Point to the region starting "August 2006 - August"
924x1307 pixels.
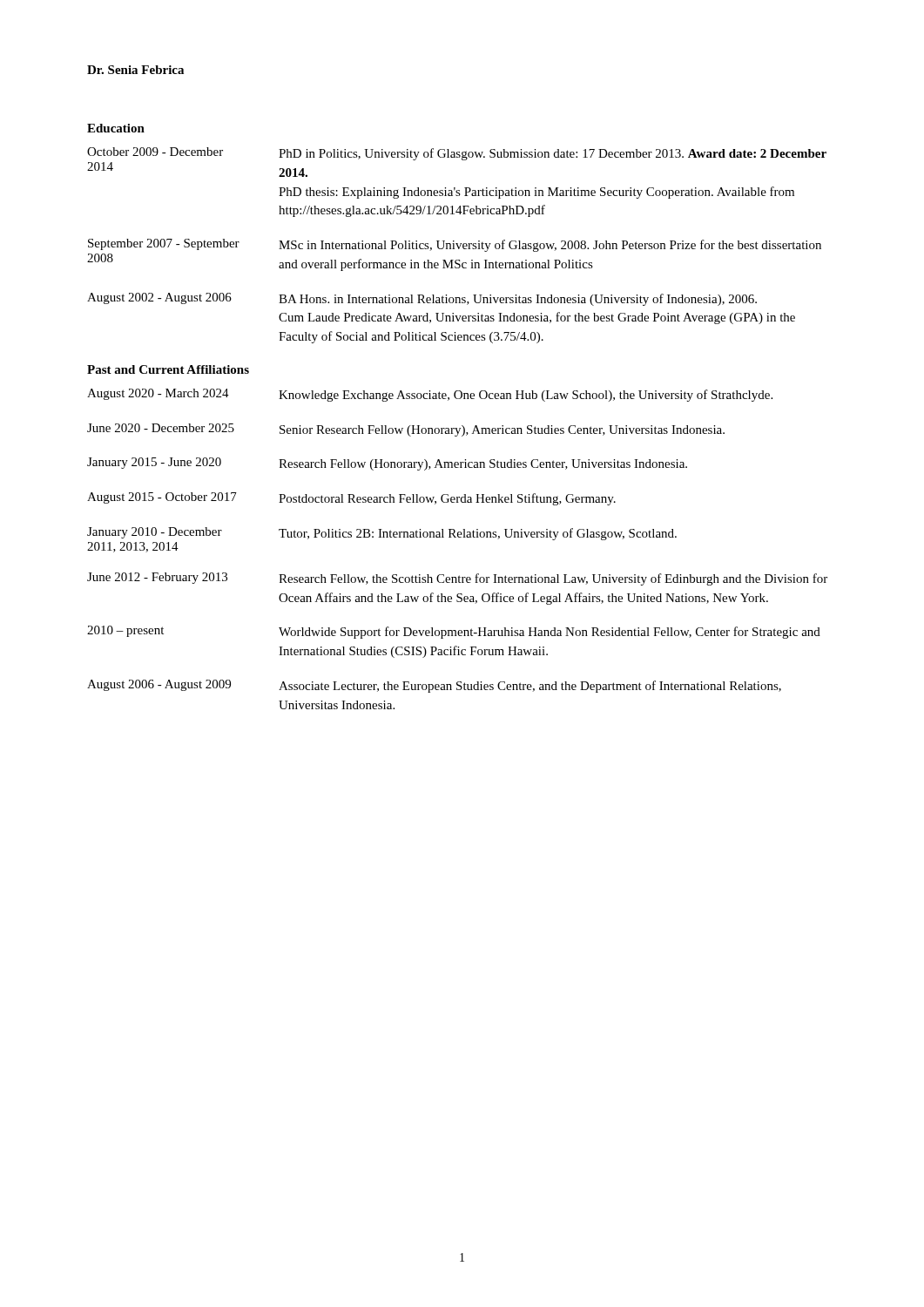click(x=462, y=696)
